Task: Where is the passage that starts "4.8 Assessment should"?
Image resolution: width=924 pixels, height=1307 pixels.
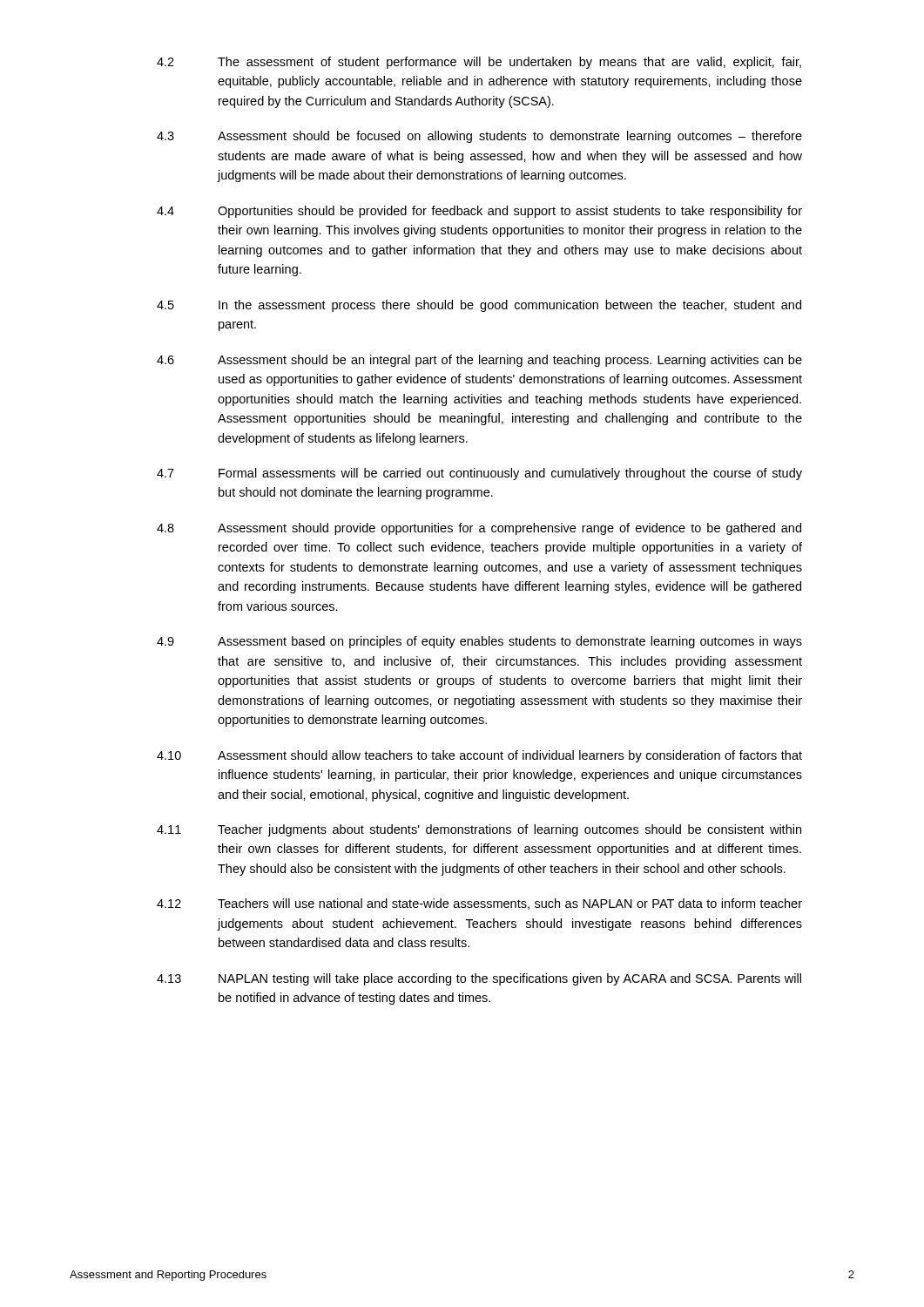Action: click(x=479, y=567)
